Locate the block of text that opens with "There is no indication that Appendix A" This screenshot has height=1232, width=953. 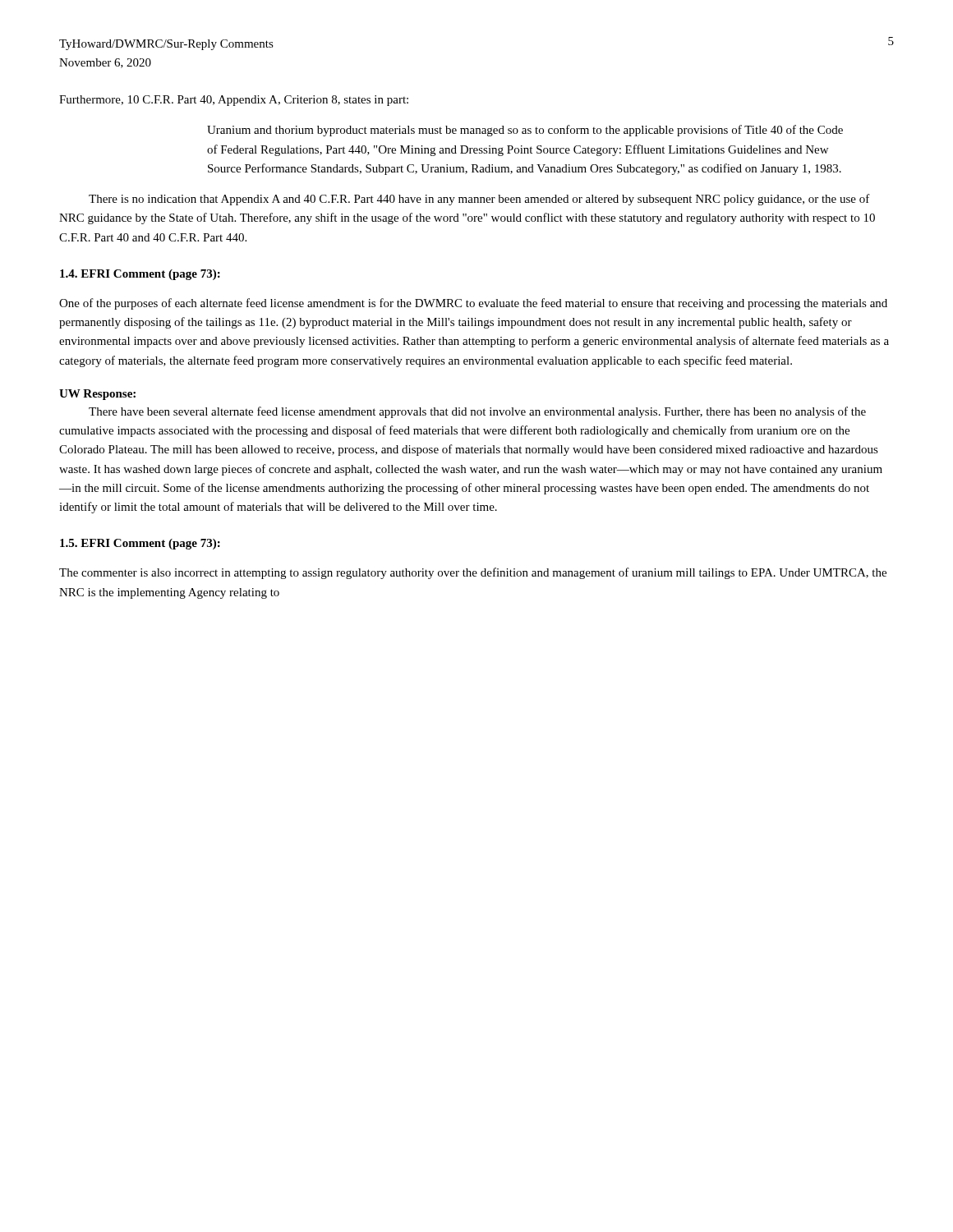(467, 218)
